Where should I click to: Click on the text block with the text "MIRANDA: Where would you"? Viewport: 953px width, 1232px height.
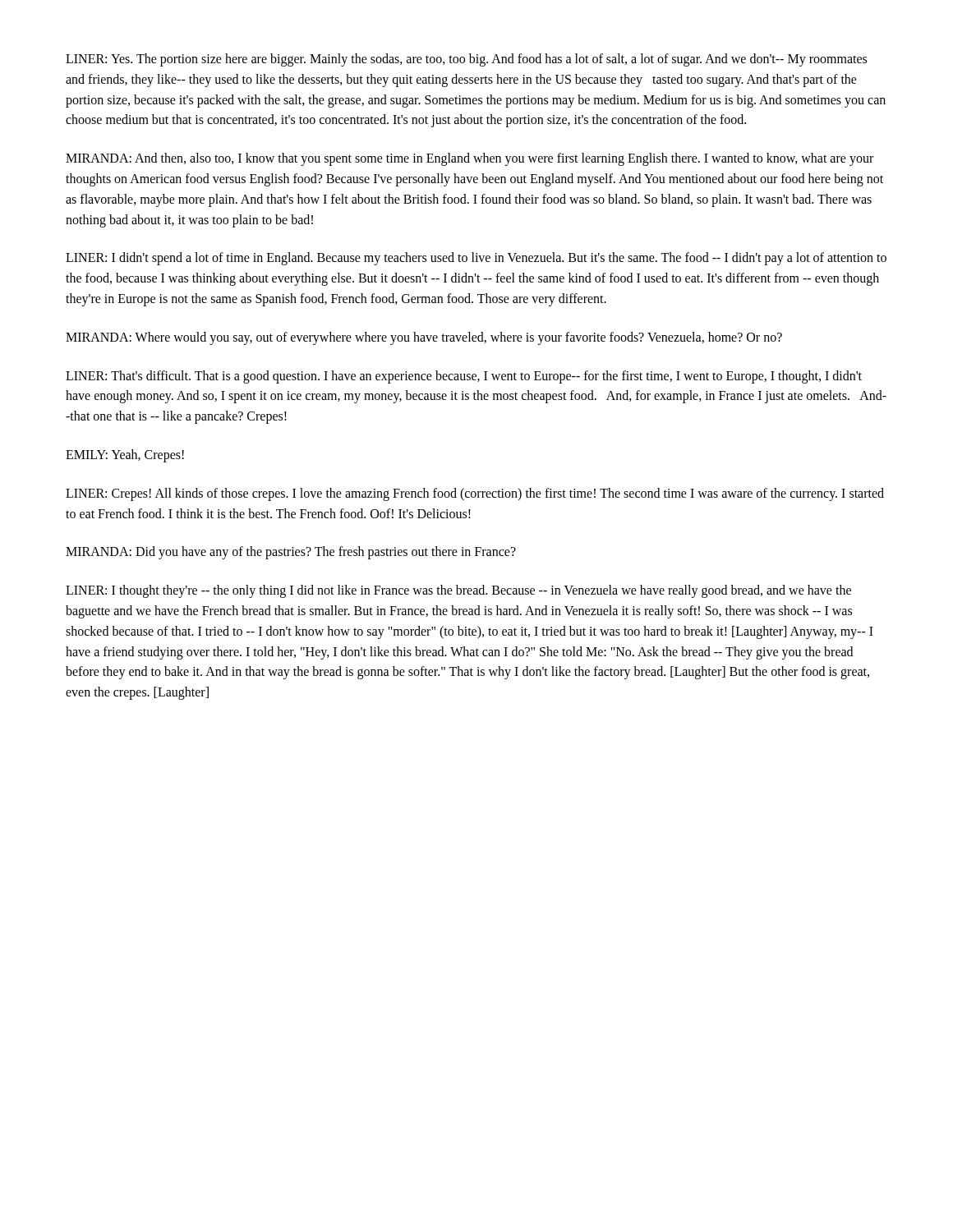click(x=424, y=337)
